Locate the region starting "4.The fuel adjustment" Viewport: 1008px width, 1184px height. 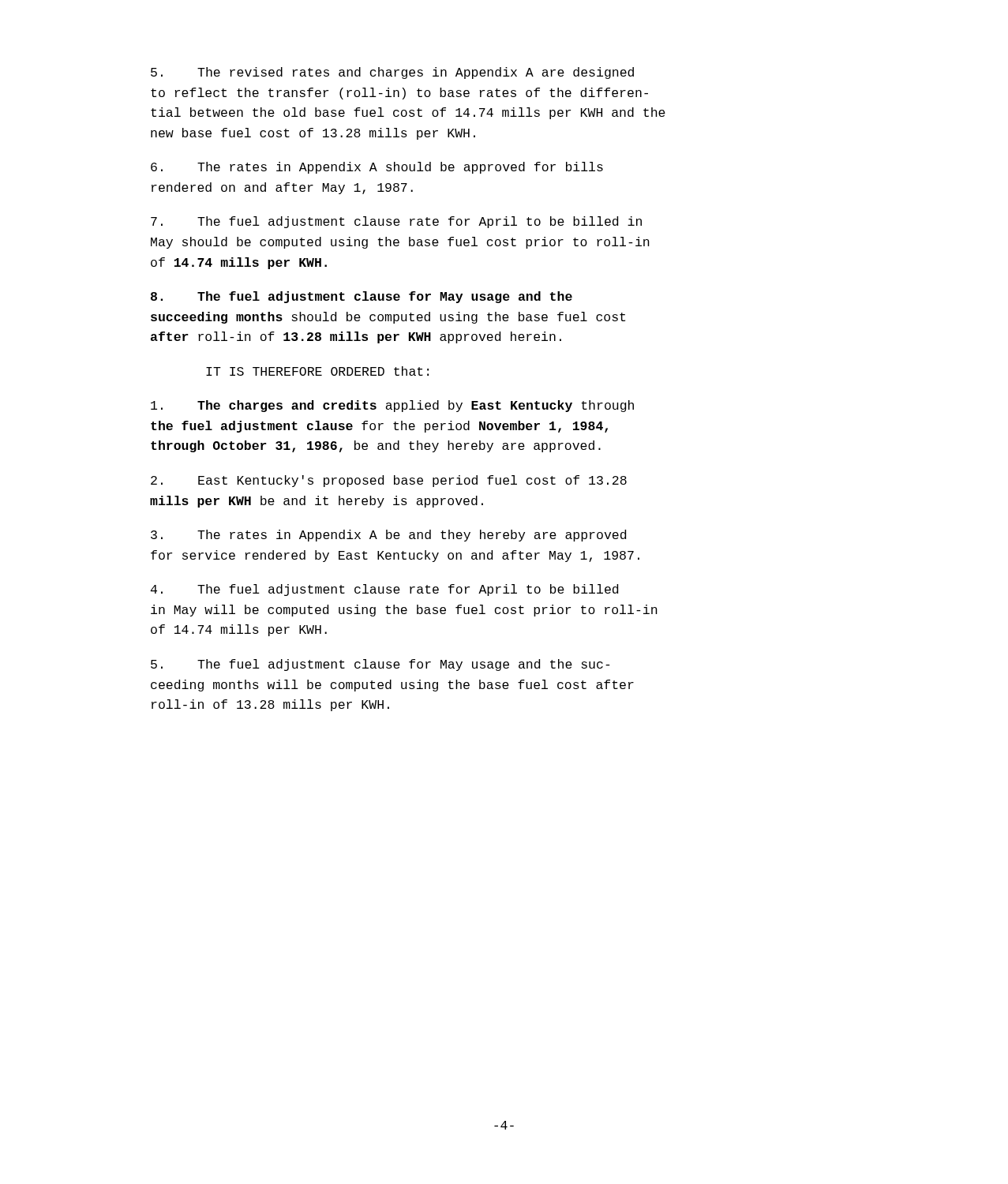404,609
